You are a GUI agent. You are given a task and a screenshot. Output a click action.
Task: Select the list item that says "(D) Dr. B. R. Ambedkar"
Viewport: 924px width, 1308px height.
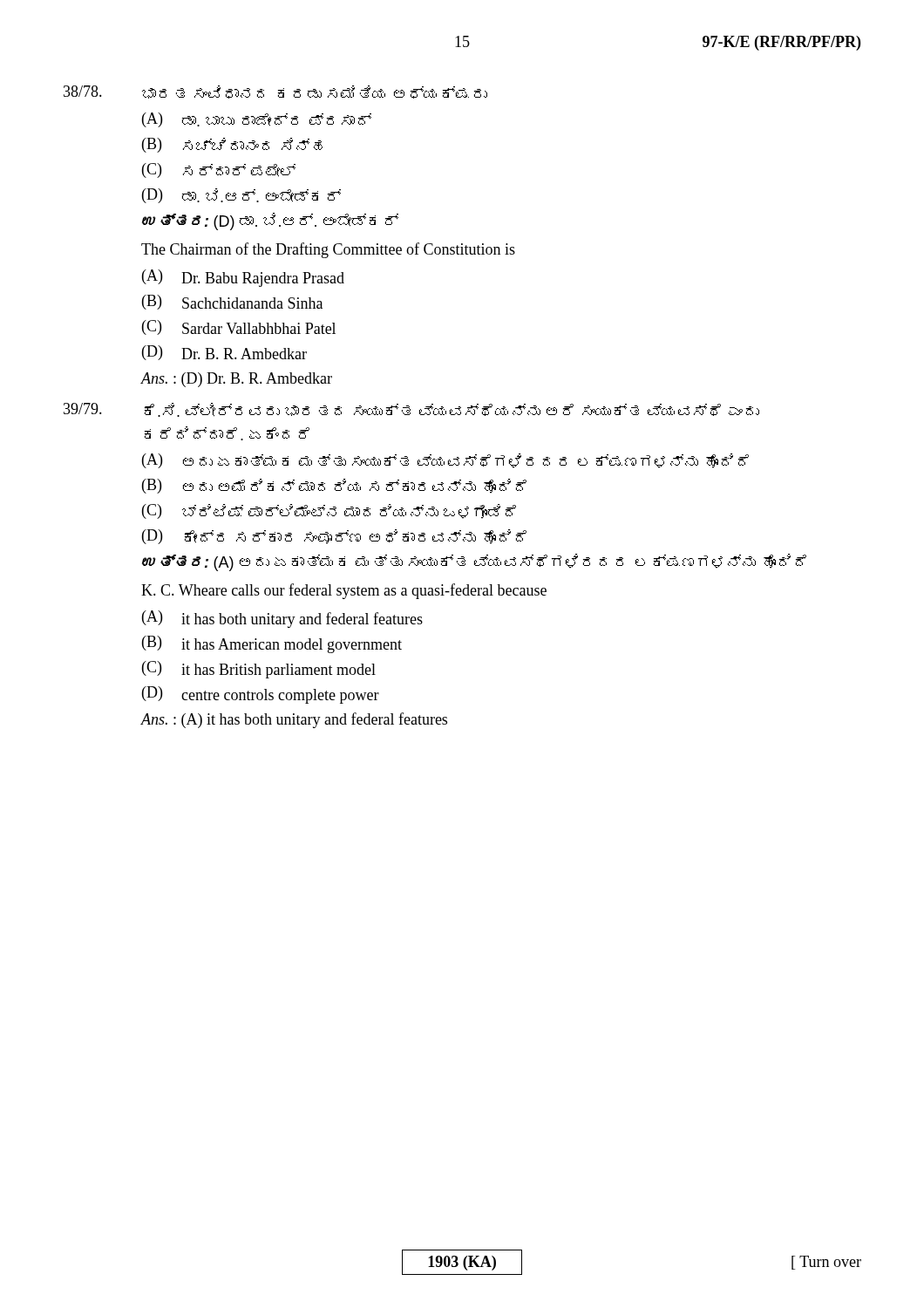pyautogui.click(x=224, y=354)
